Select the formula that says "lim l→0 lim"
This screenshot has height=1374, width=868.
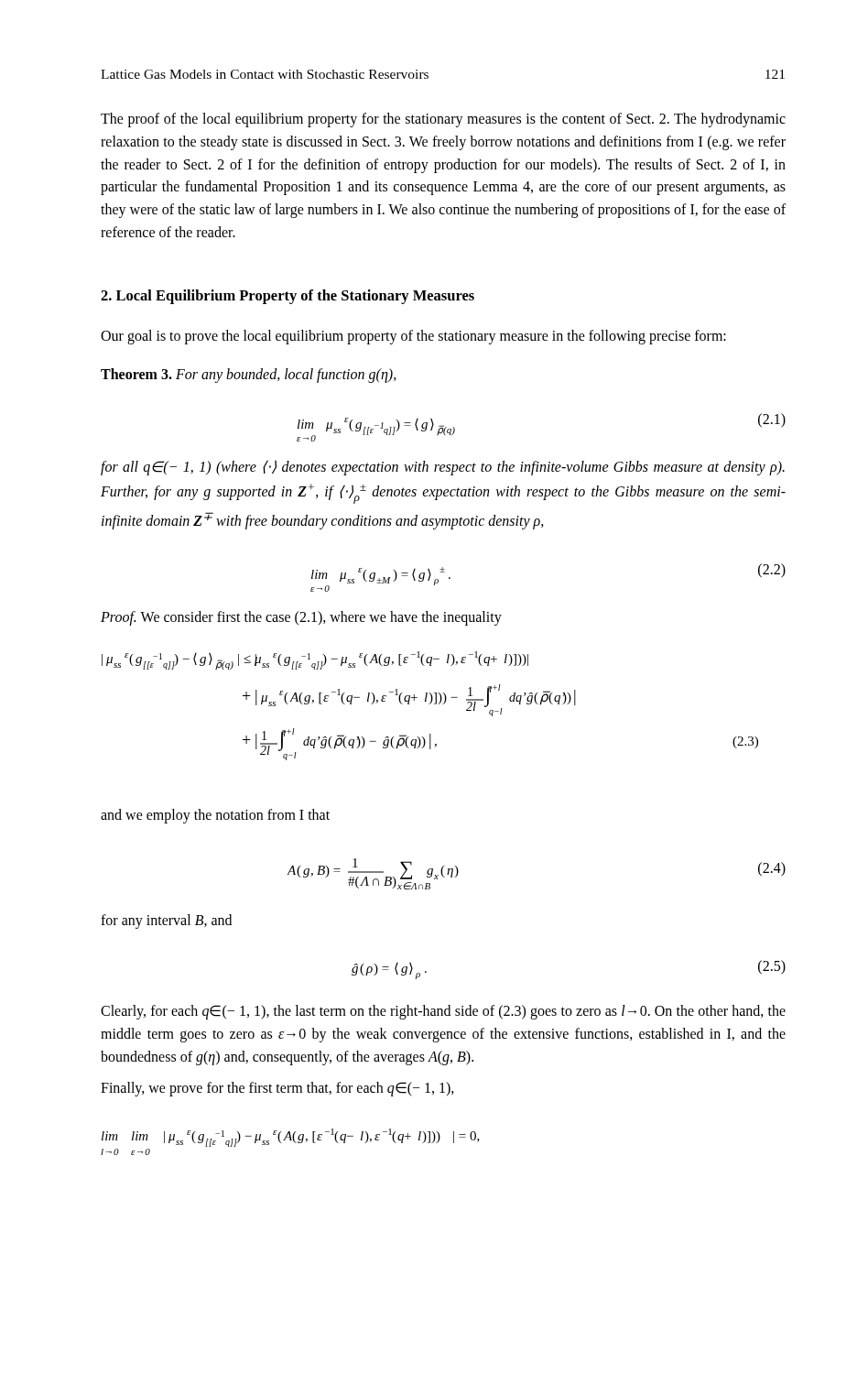tap(430, 1139)
